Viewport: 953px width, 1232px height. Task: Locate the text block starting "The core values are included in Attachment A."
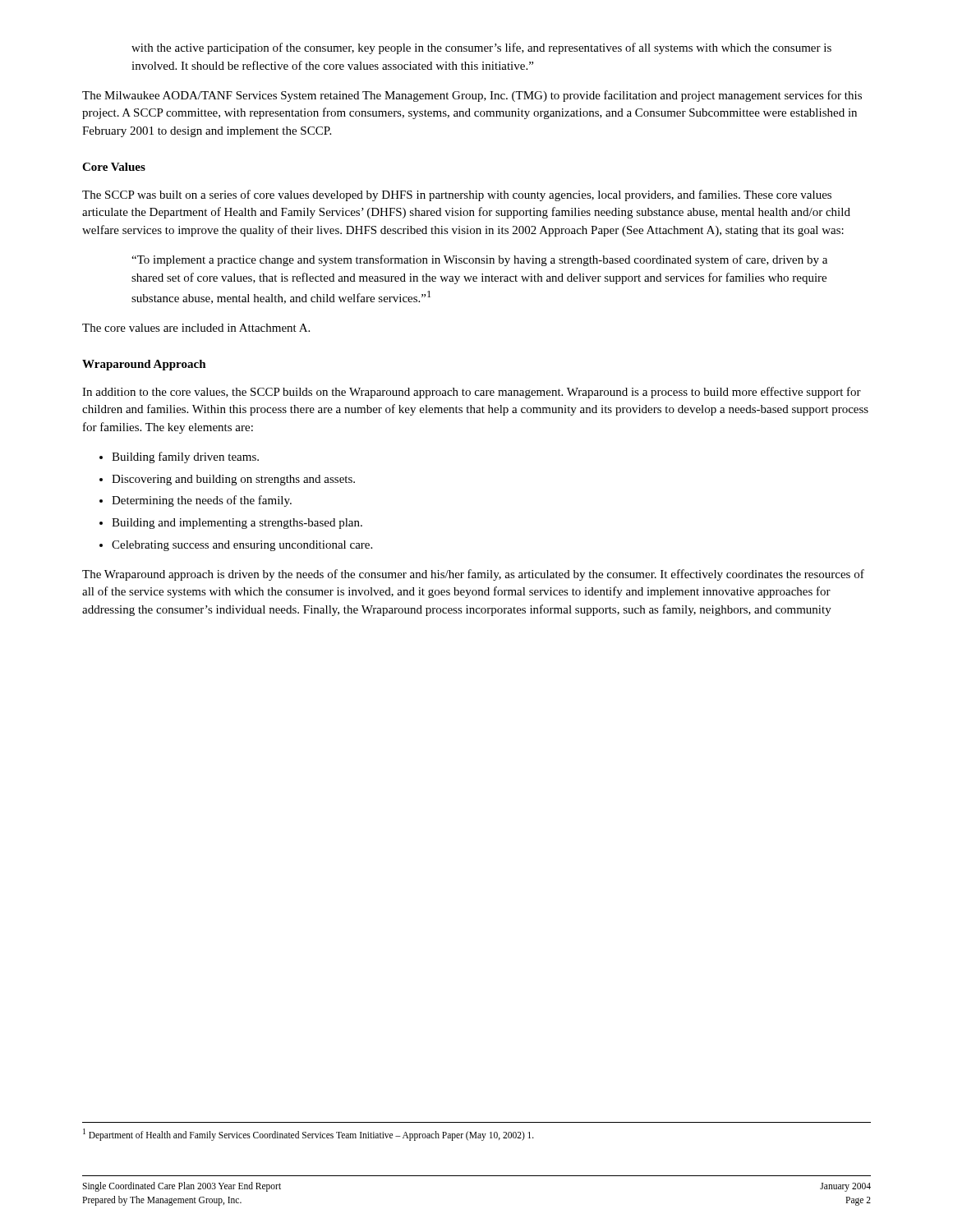click(196, 328)
